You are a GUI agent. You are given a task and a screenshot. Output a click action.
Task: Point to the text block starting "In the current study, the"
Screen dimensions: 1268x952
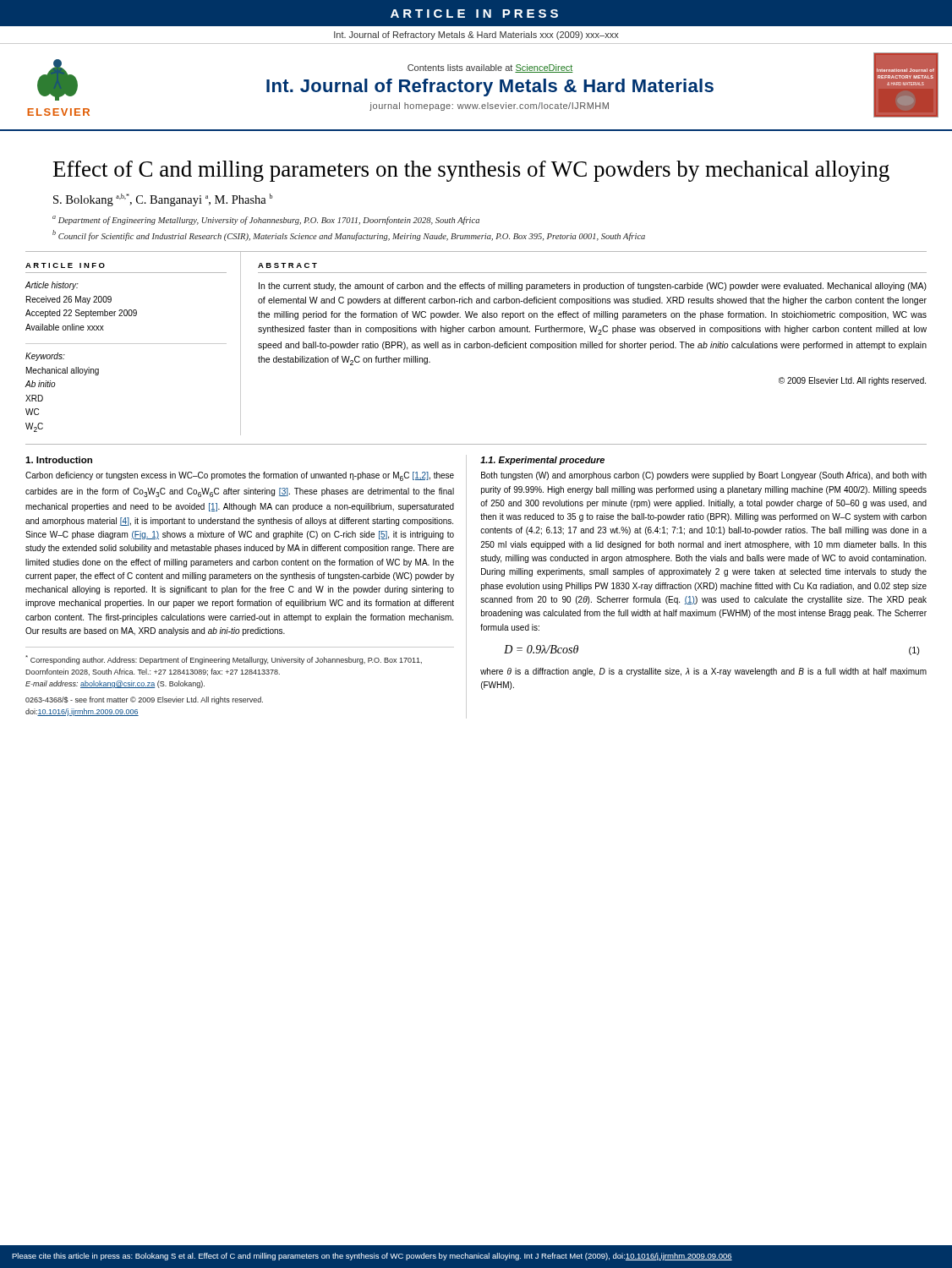click(x=592, y=324)
